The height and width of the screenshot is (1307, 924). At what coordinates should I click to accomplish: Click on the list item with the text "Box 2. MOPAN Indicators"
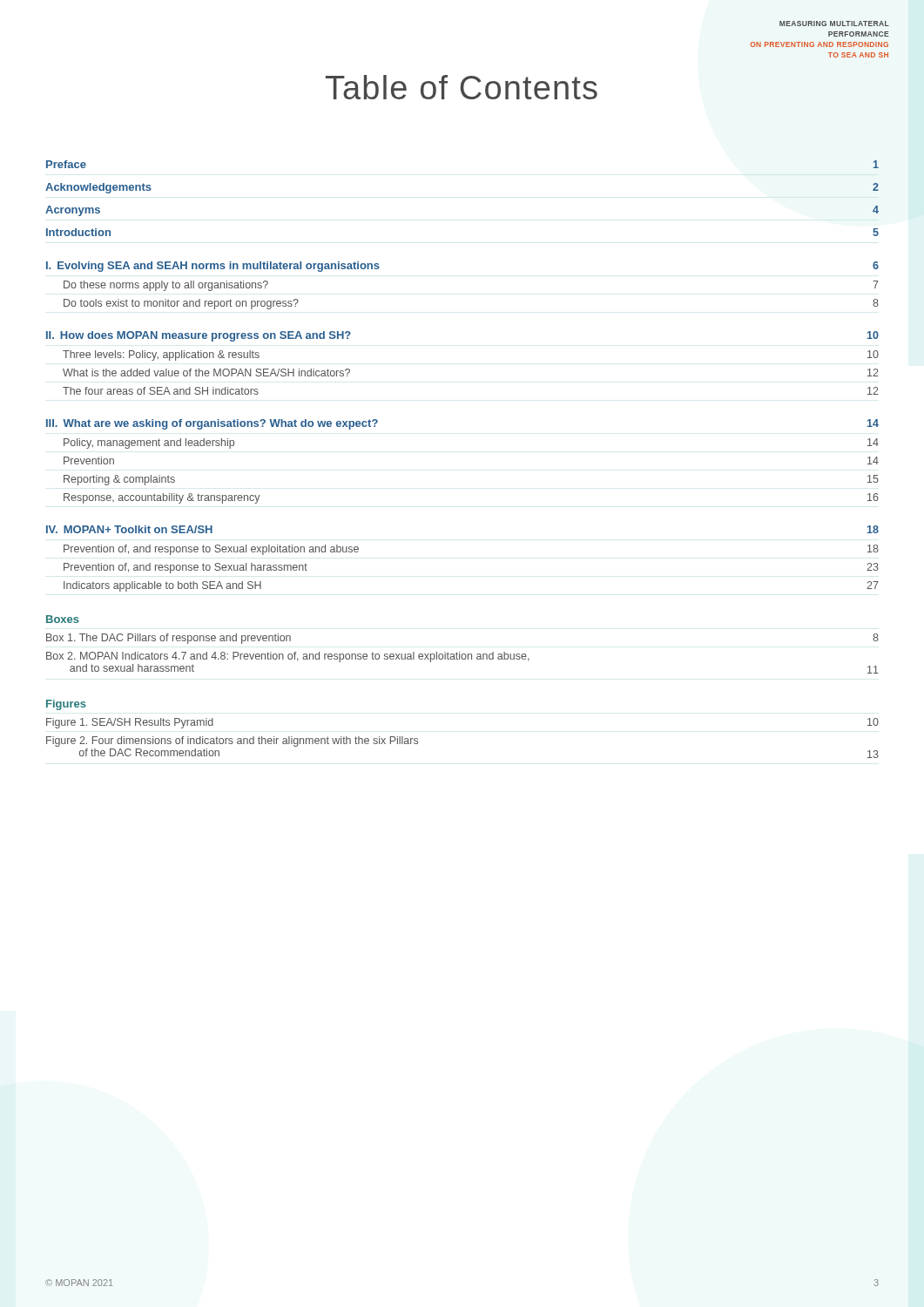tap(462, 663)
